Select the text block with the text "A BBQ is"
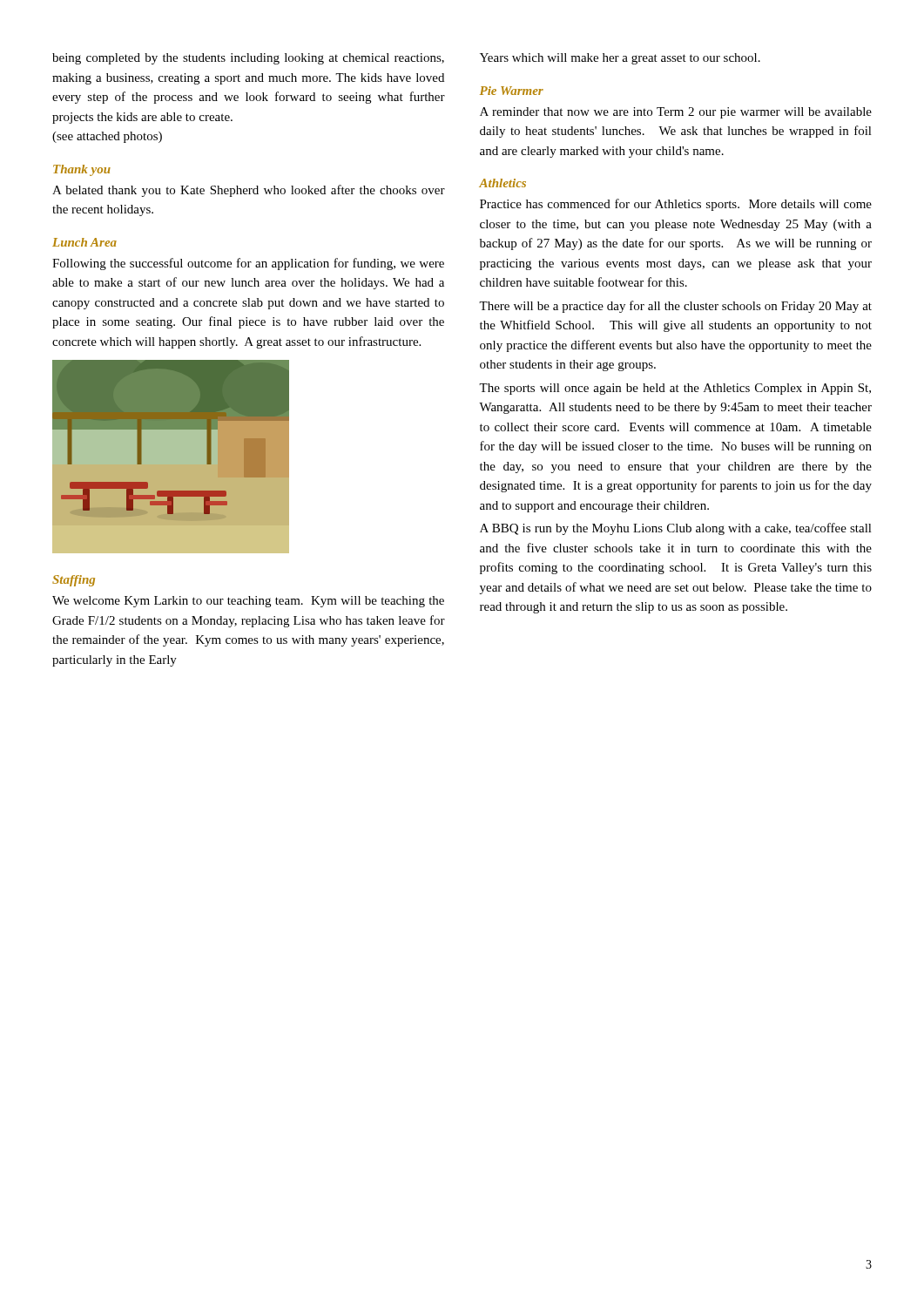Viewport: 924px width, 1307px height. (x=676, y=567)
